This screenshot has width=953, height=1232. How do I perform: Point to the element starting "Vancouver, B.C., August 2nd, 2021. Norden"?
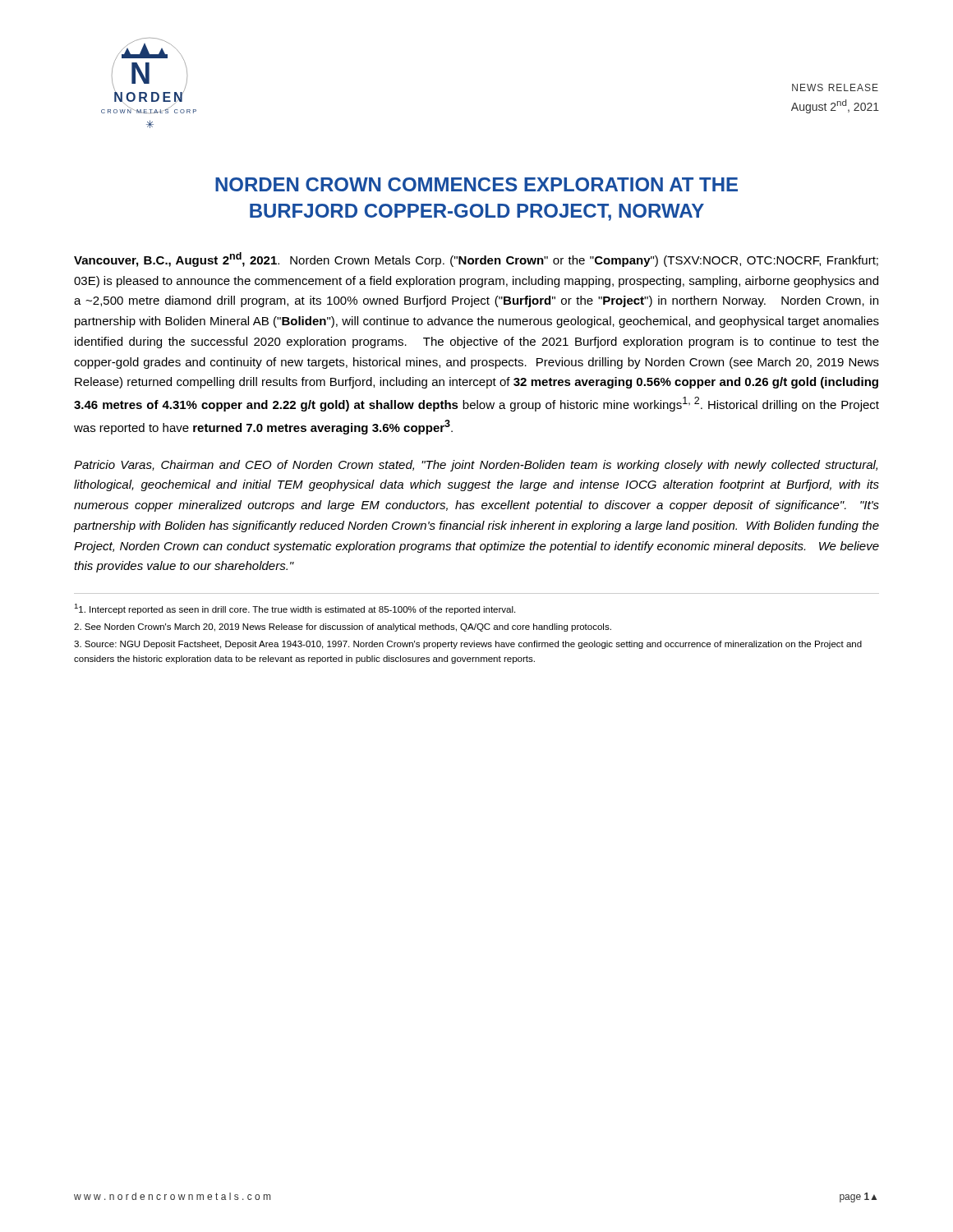[x=476, y=342]
